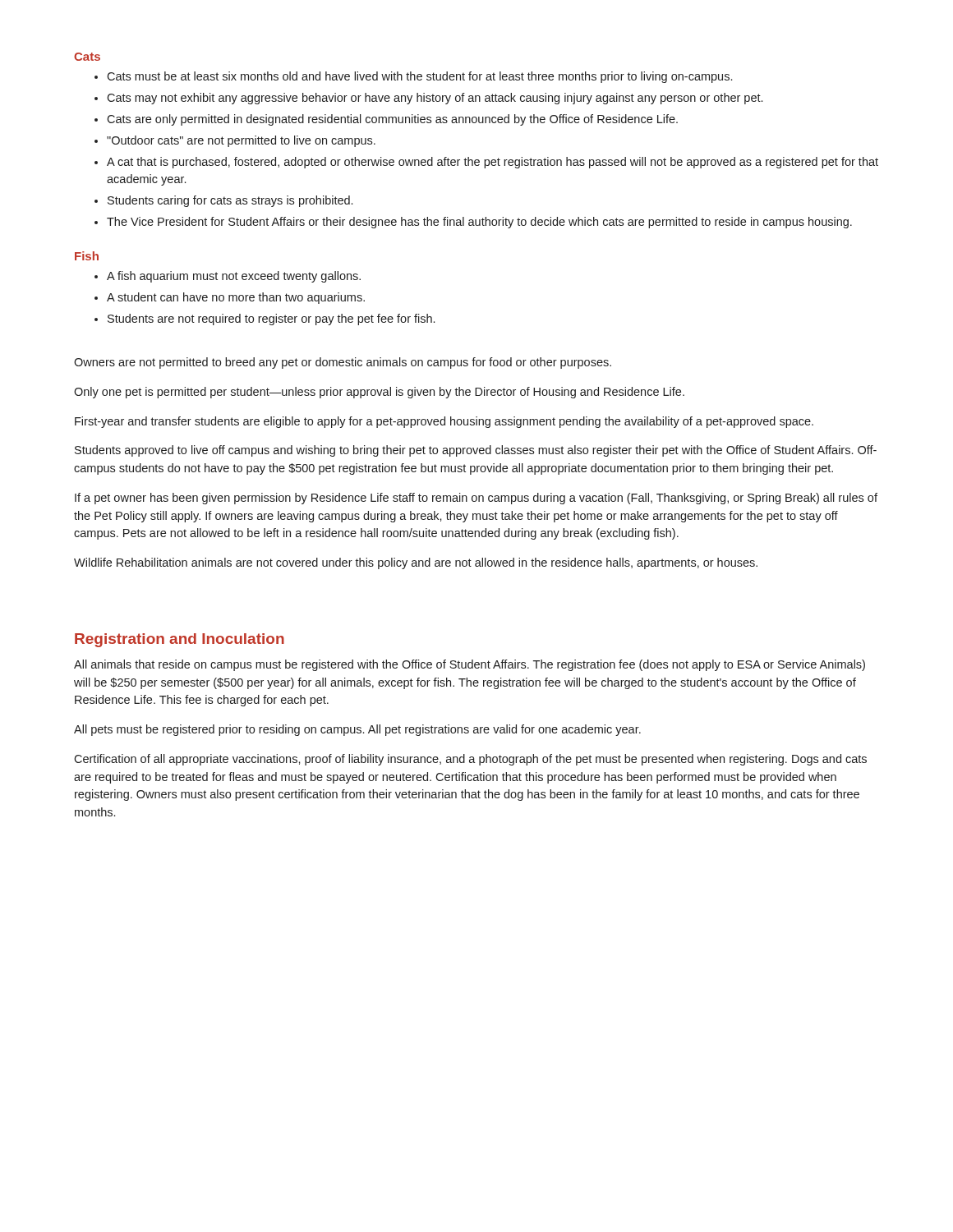Click on the text block that says "Owners are not permitted to breed"
Screen dimensions: 1232x953
343,362
